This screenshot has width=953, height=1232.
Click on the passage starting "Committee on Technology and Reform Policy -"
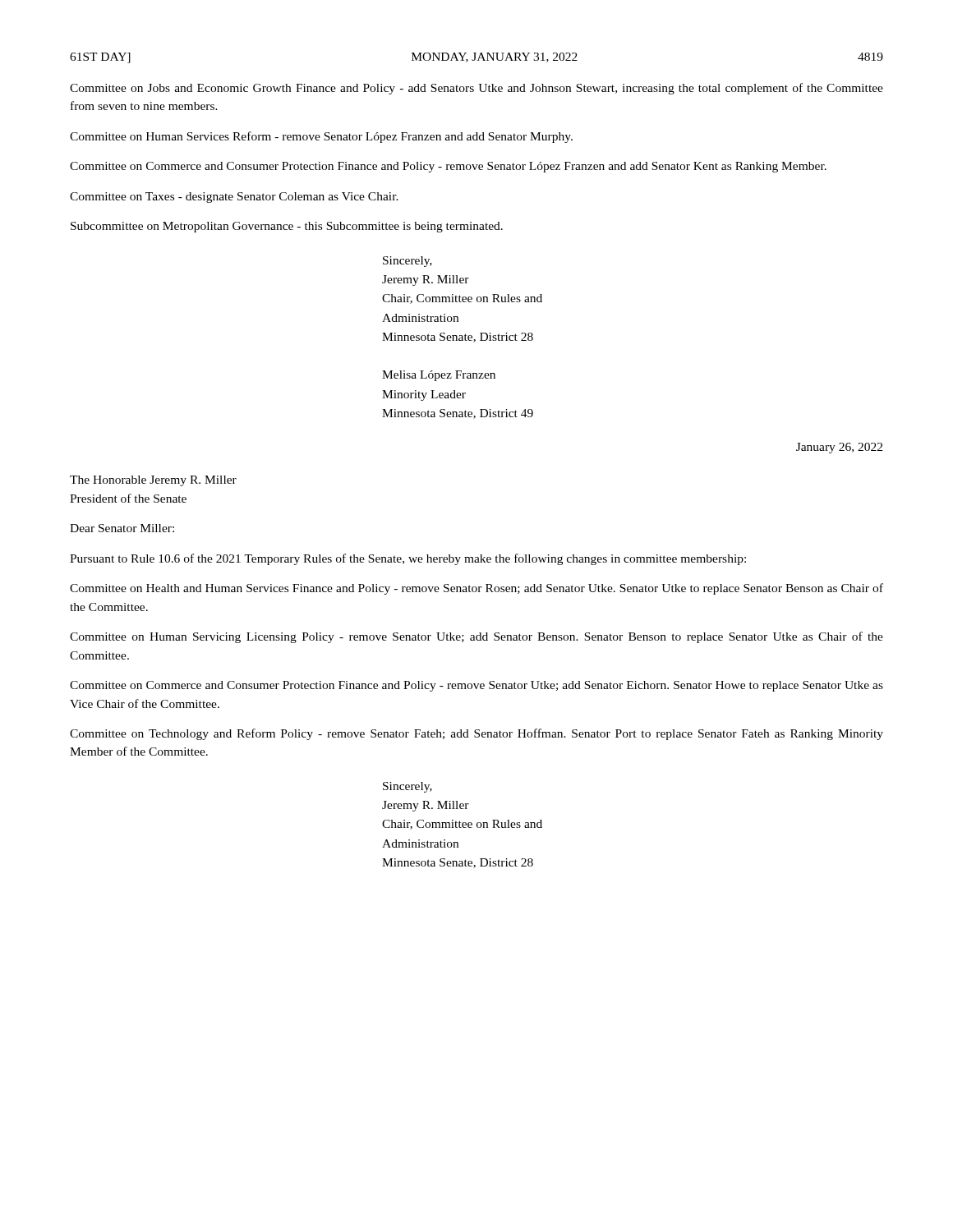click(x=476, y=742)
